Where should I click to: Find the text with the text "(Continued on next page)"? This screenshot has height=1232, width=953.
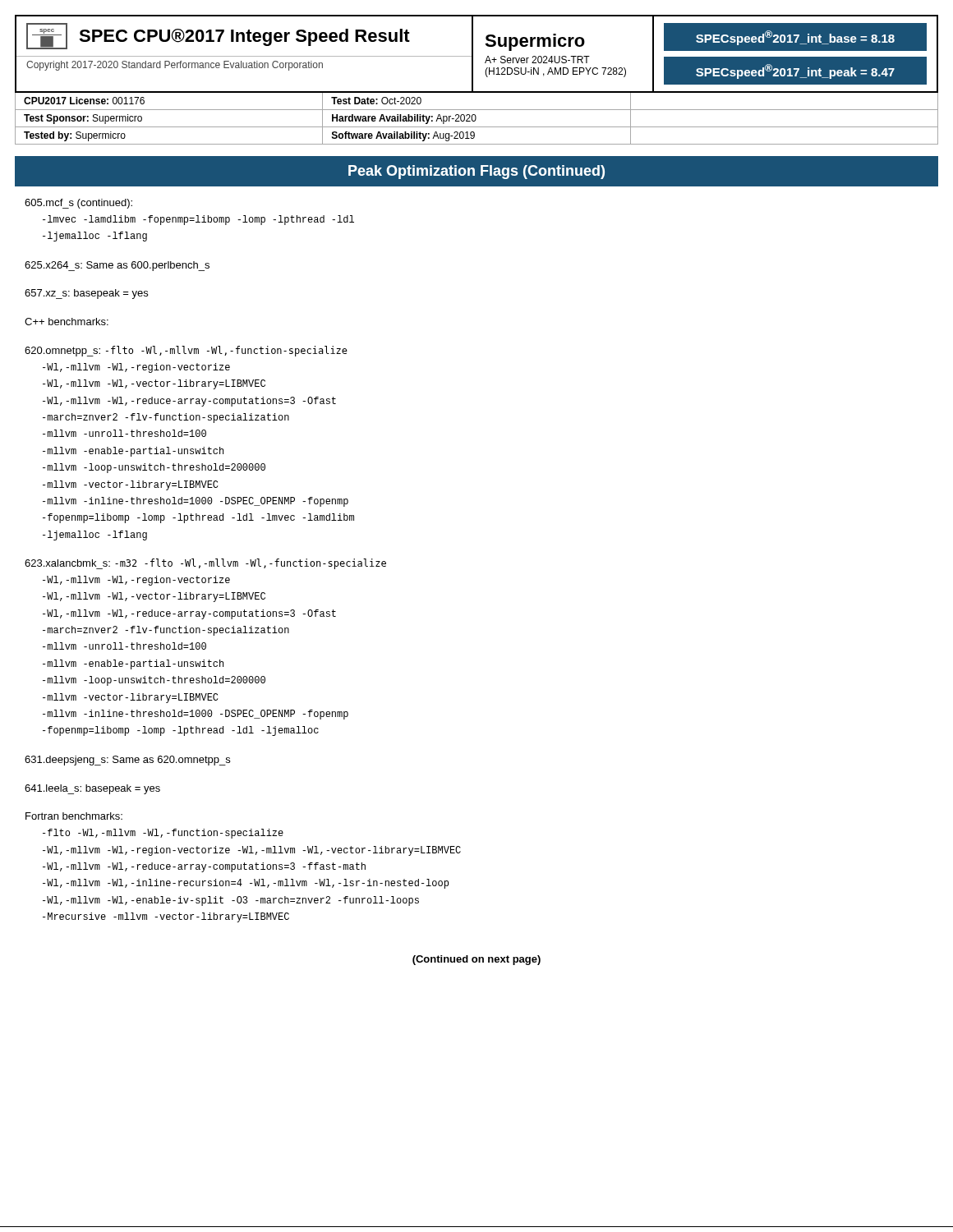(x=476, y=958)
